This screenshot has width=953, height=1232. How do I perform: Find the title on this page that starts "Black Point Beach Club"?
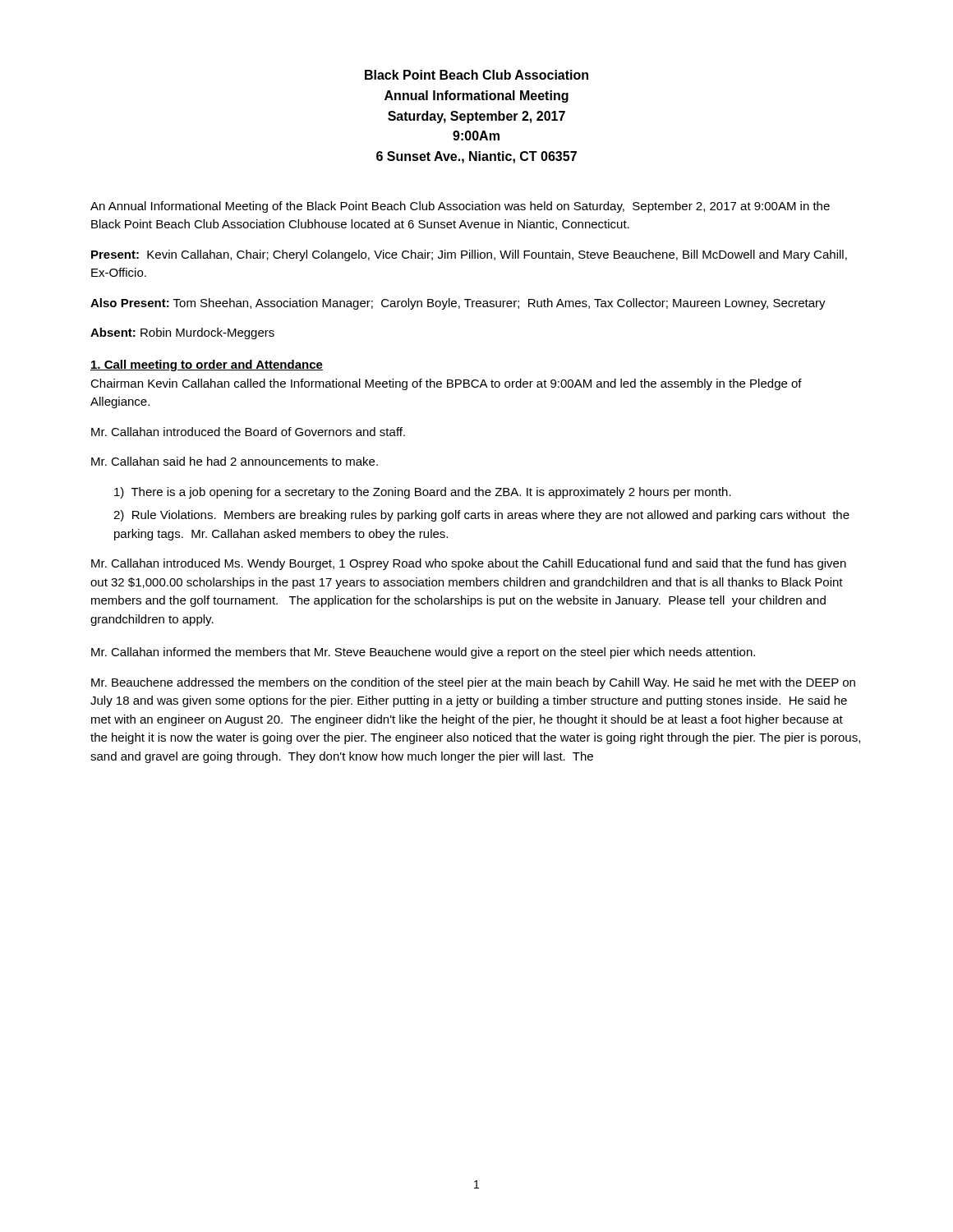click(x=476, y=116)
